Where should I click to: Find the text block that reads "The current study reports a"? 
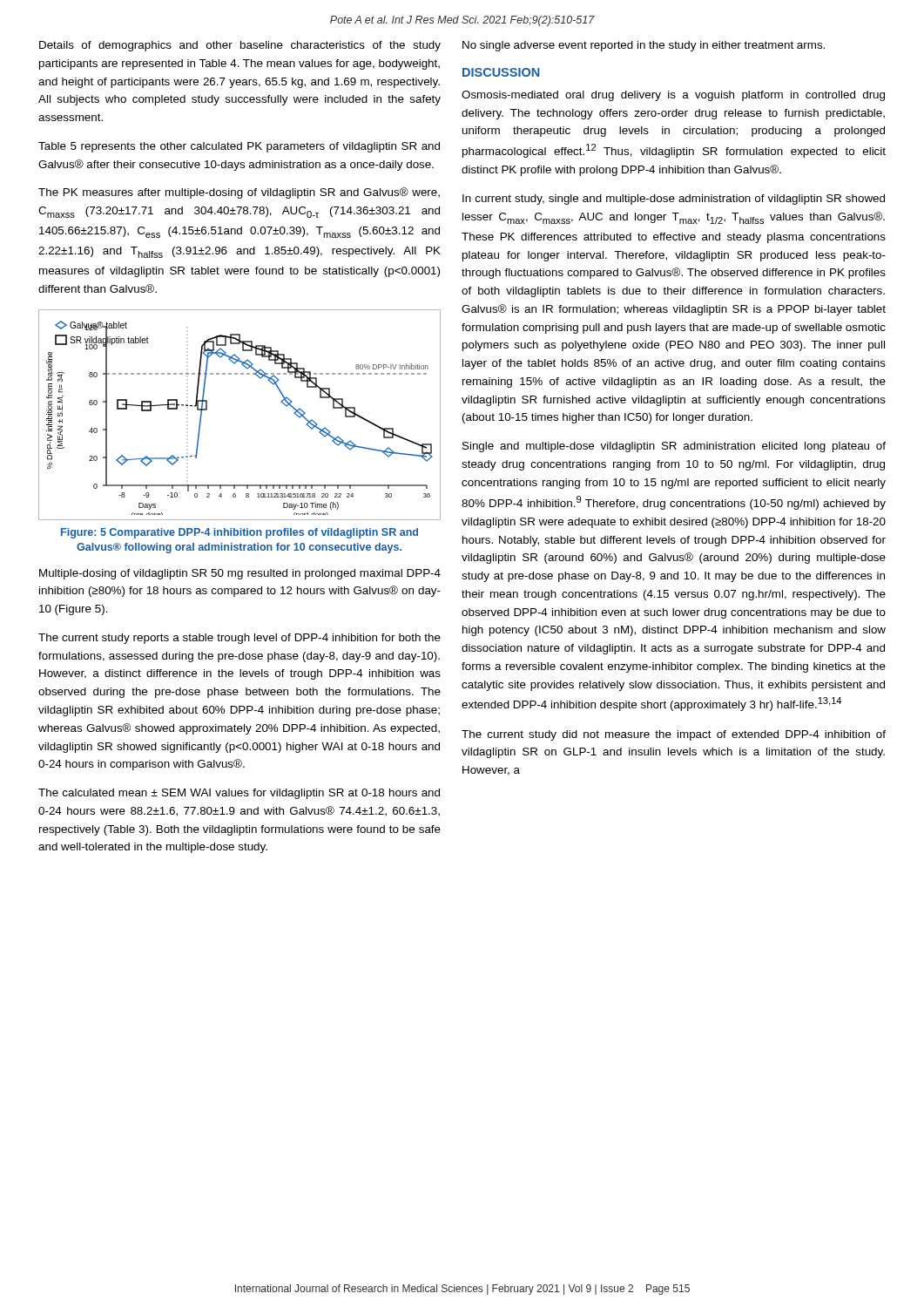240,701
